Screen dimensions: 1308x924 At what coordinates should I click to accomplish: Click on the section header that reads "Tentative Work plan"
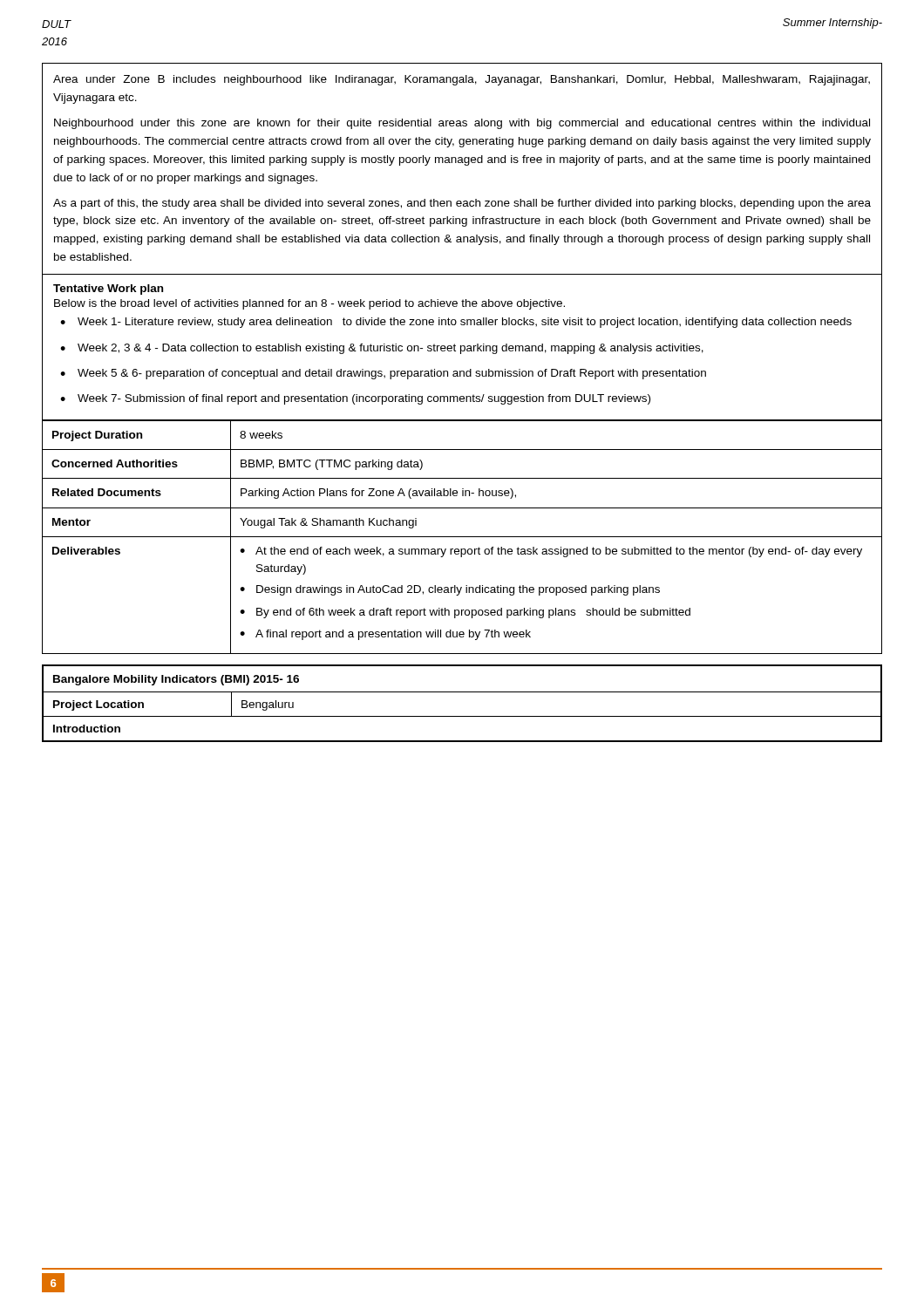point(109,288)
